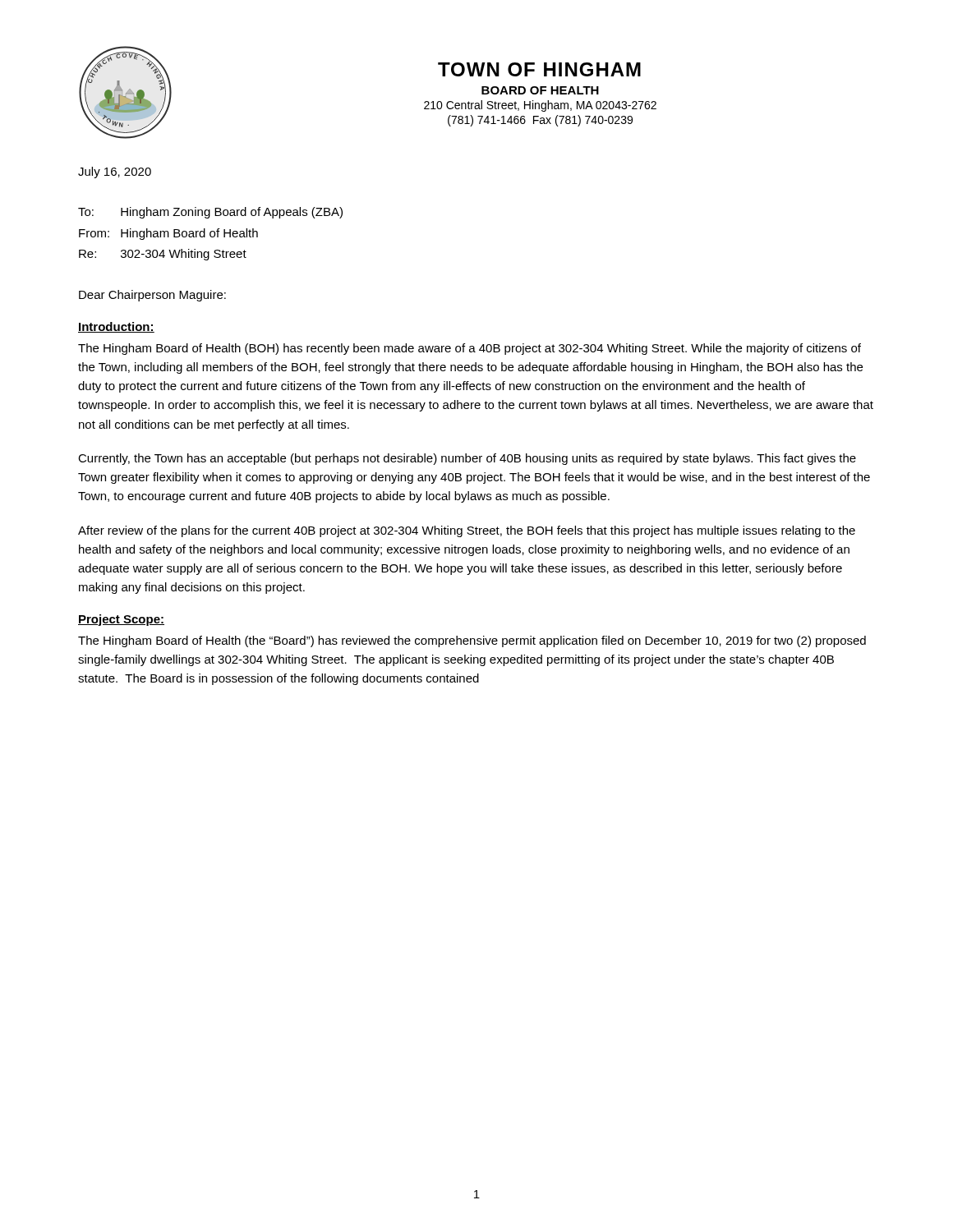The width and height of the screenshot is (953, 1232).
Task: Locate the passage starting "After review of the plans for the current"
Action: click(x=467, y=558)
